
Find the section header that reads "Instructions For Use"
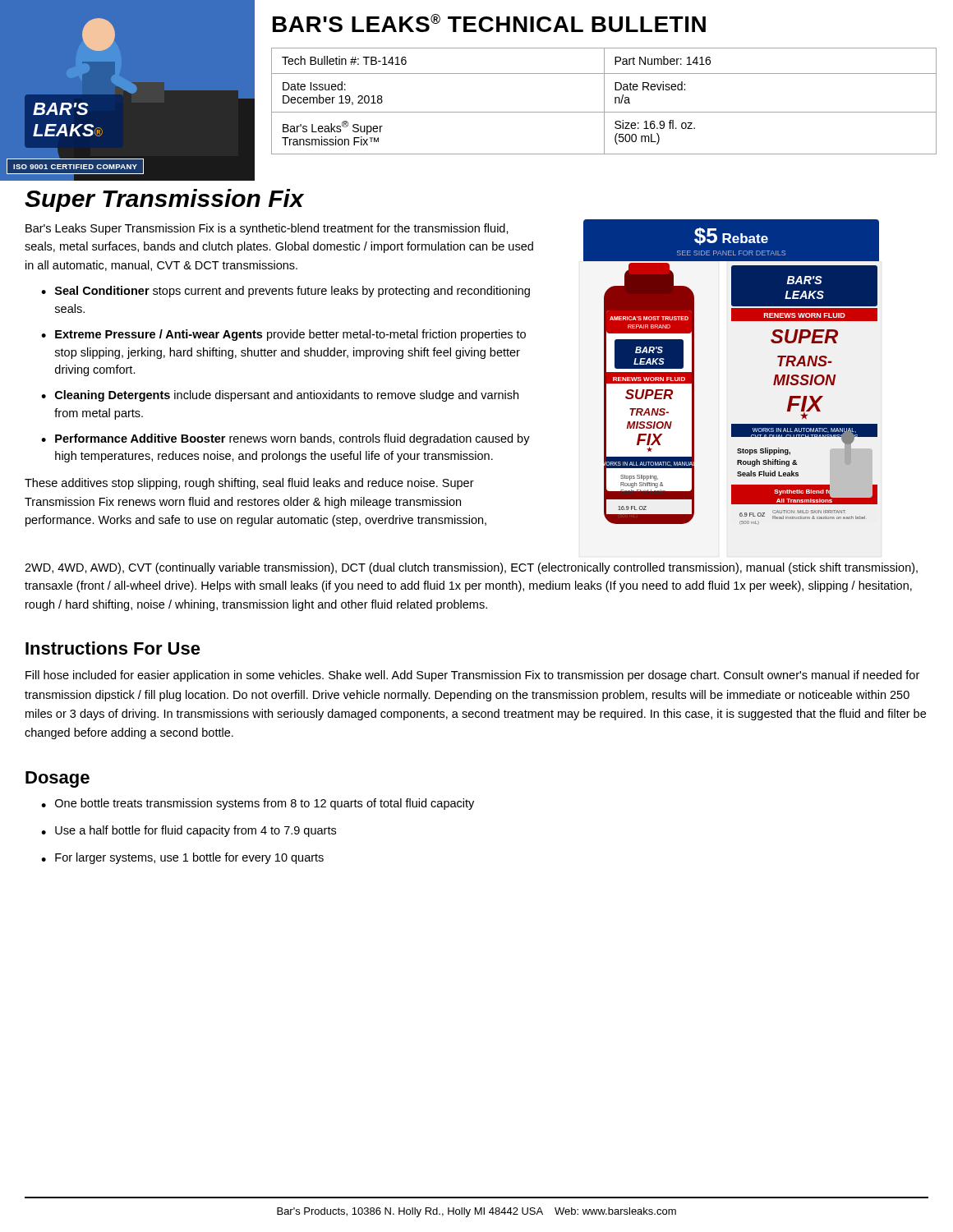tap(113, 648)
